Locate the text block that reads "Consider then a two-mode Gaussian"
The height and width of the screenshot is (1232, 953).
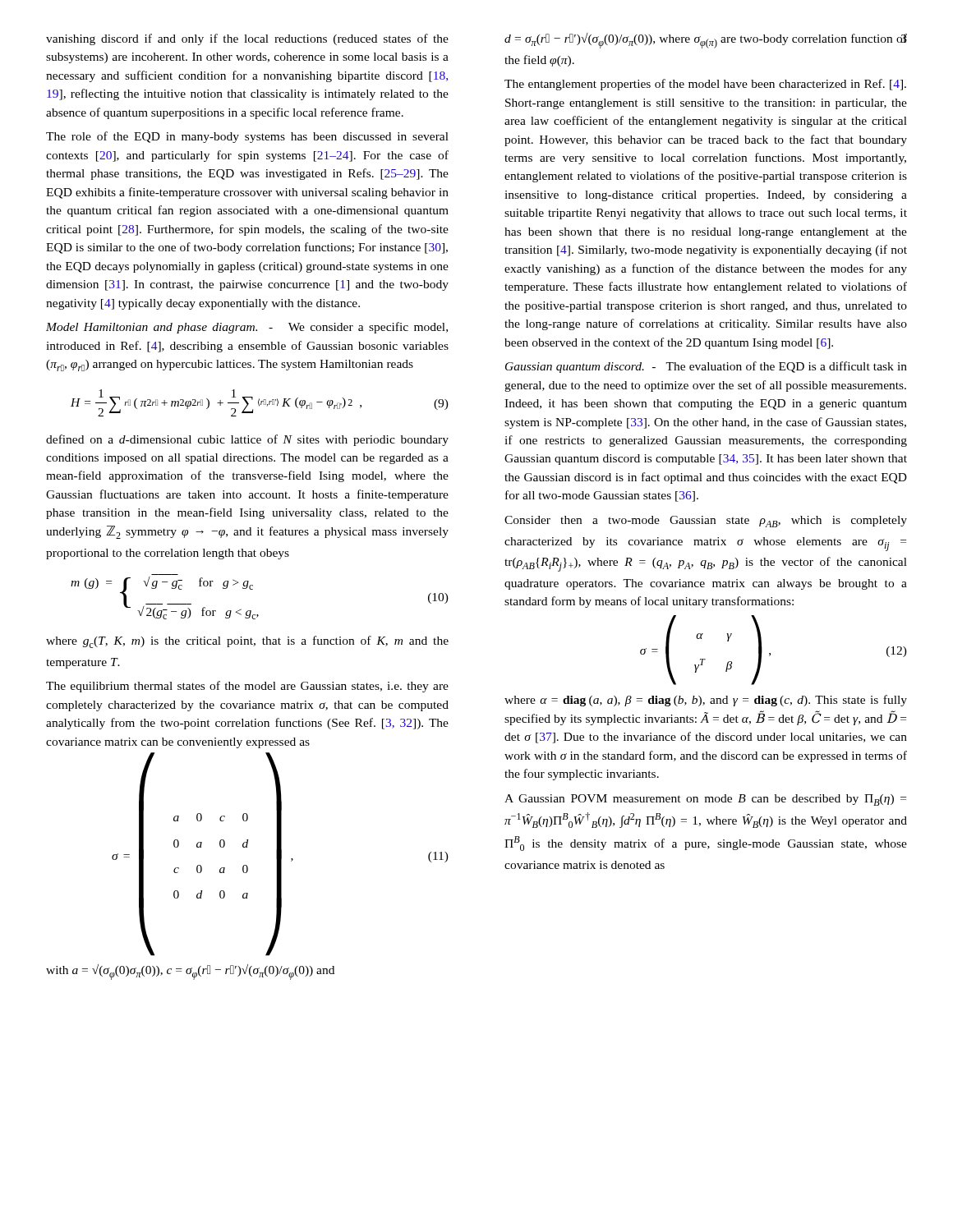[x=706, y=561]
